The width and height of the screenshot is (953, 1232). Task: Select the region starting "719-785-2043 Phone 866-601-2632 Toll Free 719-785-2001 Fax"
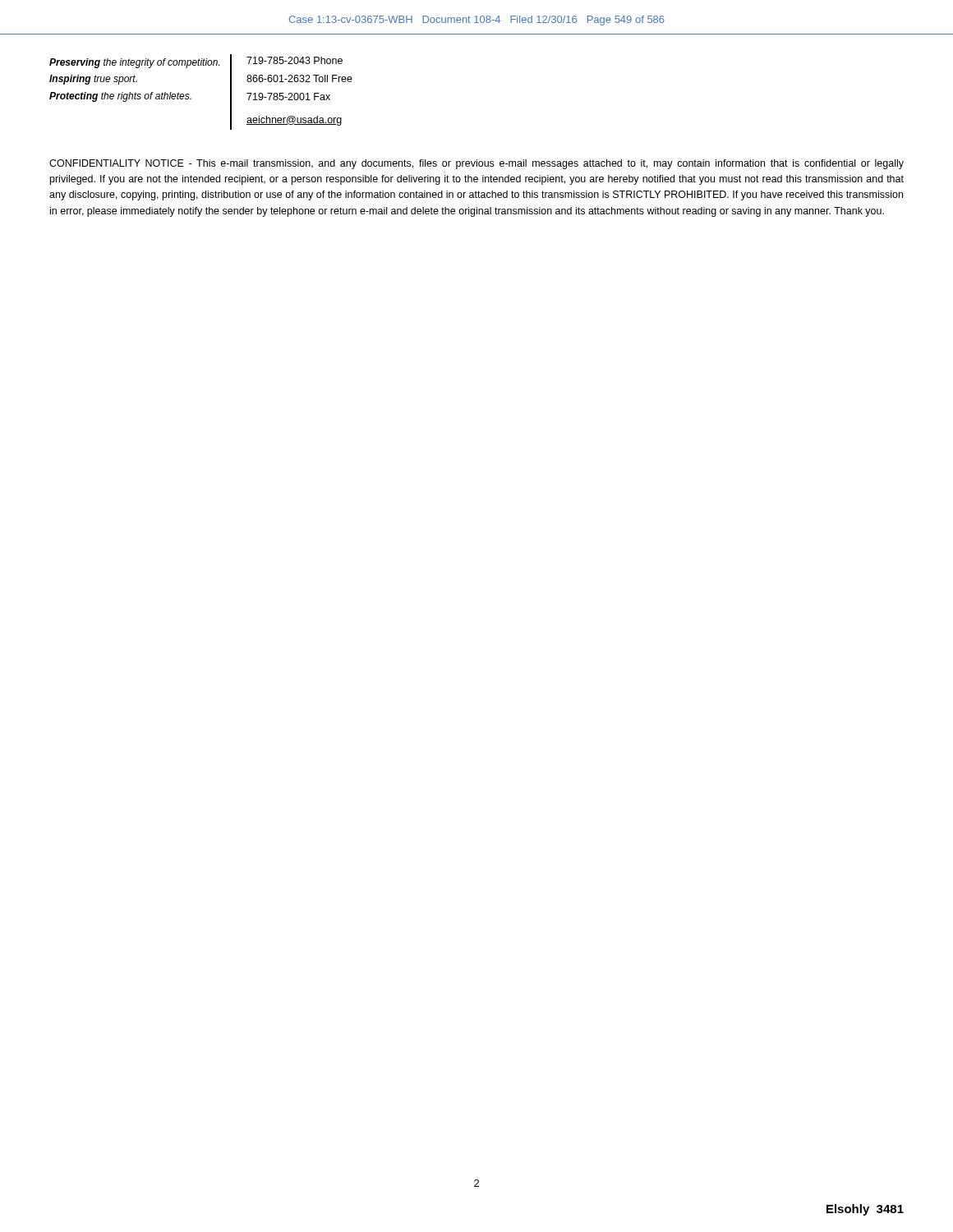coord(299,91)
